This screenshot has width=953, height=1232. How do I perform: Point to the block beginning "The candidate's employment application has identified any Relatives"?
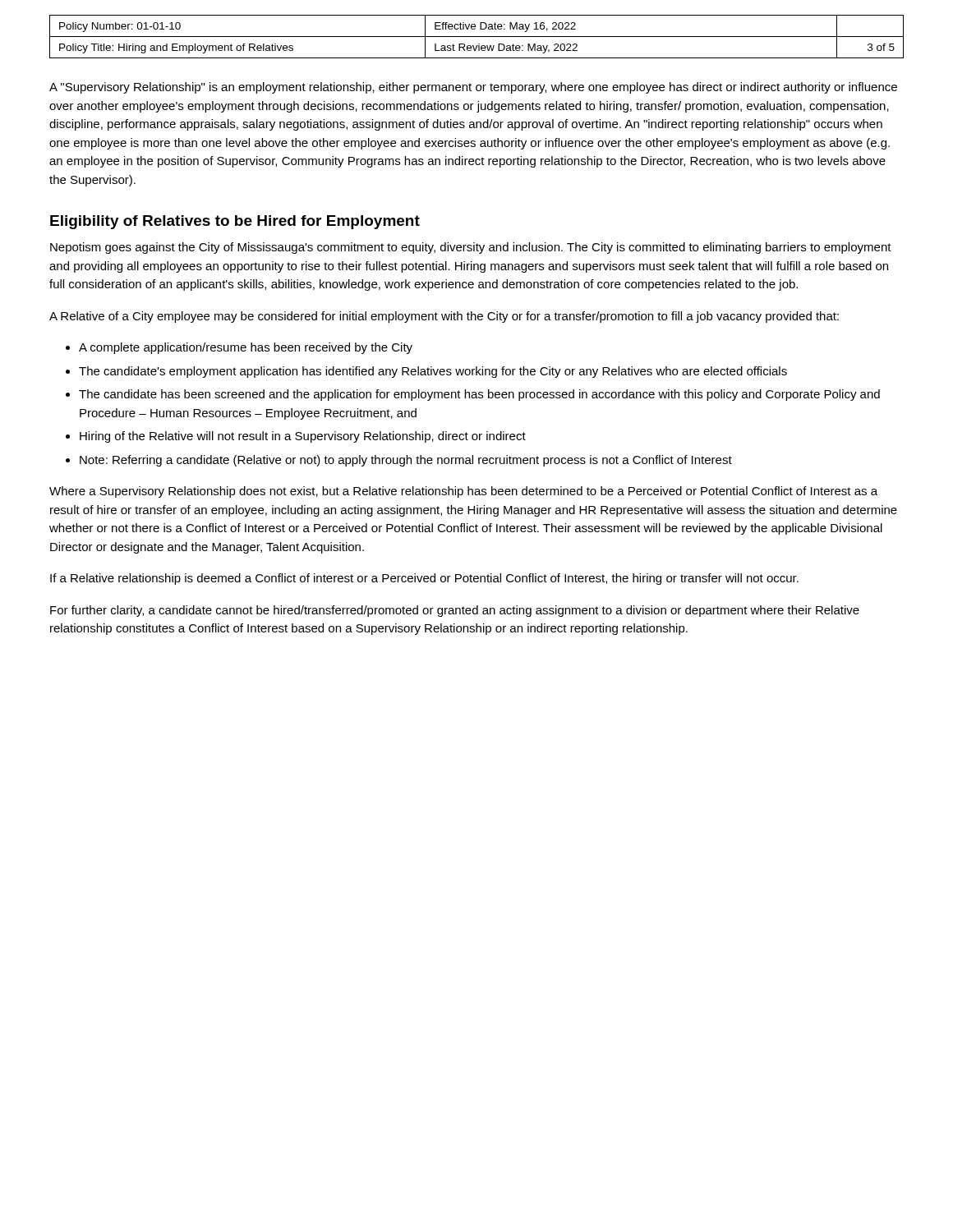[x=433, y=370]
